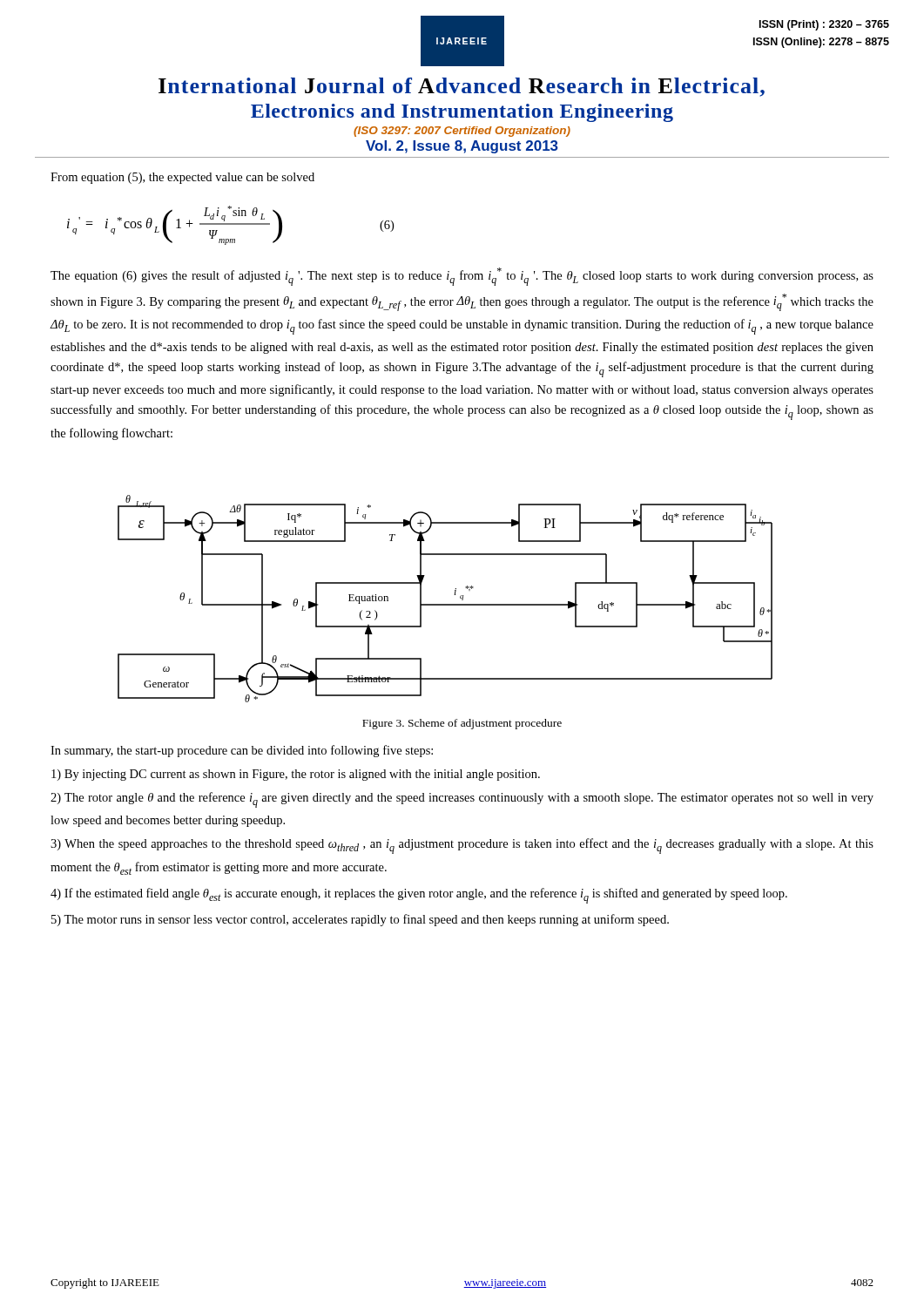Image resolution: width=924 pixels, height=1307 pixels.
Task: Click on the list item that reads "5) The motor runs in sensor less vector"
Action: click(x=360, y=919)
